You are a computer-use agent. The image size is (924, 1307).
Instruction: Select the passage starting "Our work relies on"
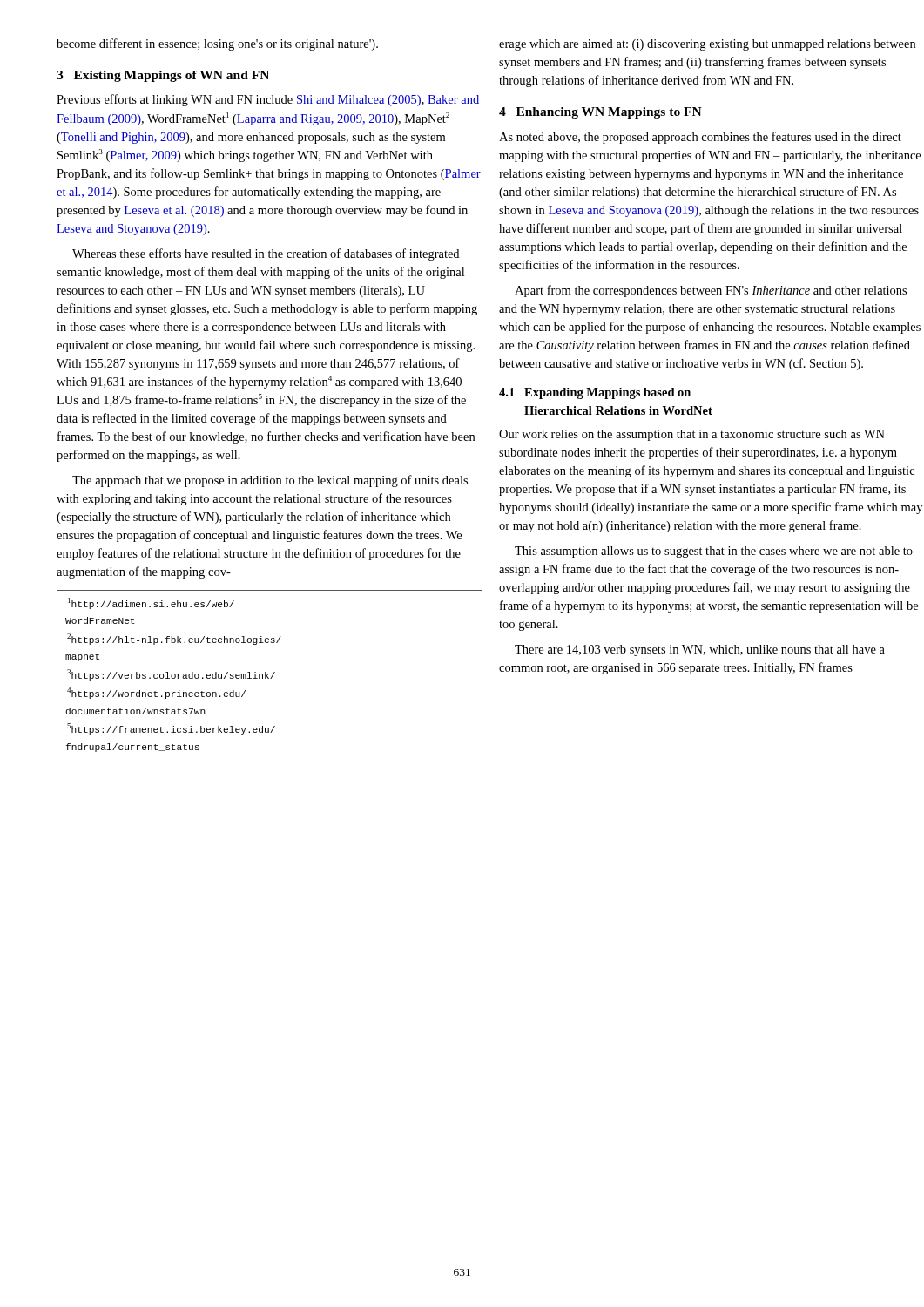pyautogui.click(x=712, y=480)
